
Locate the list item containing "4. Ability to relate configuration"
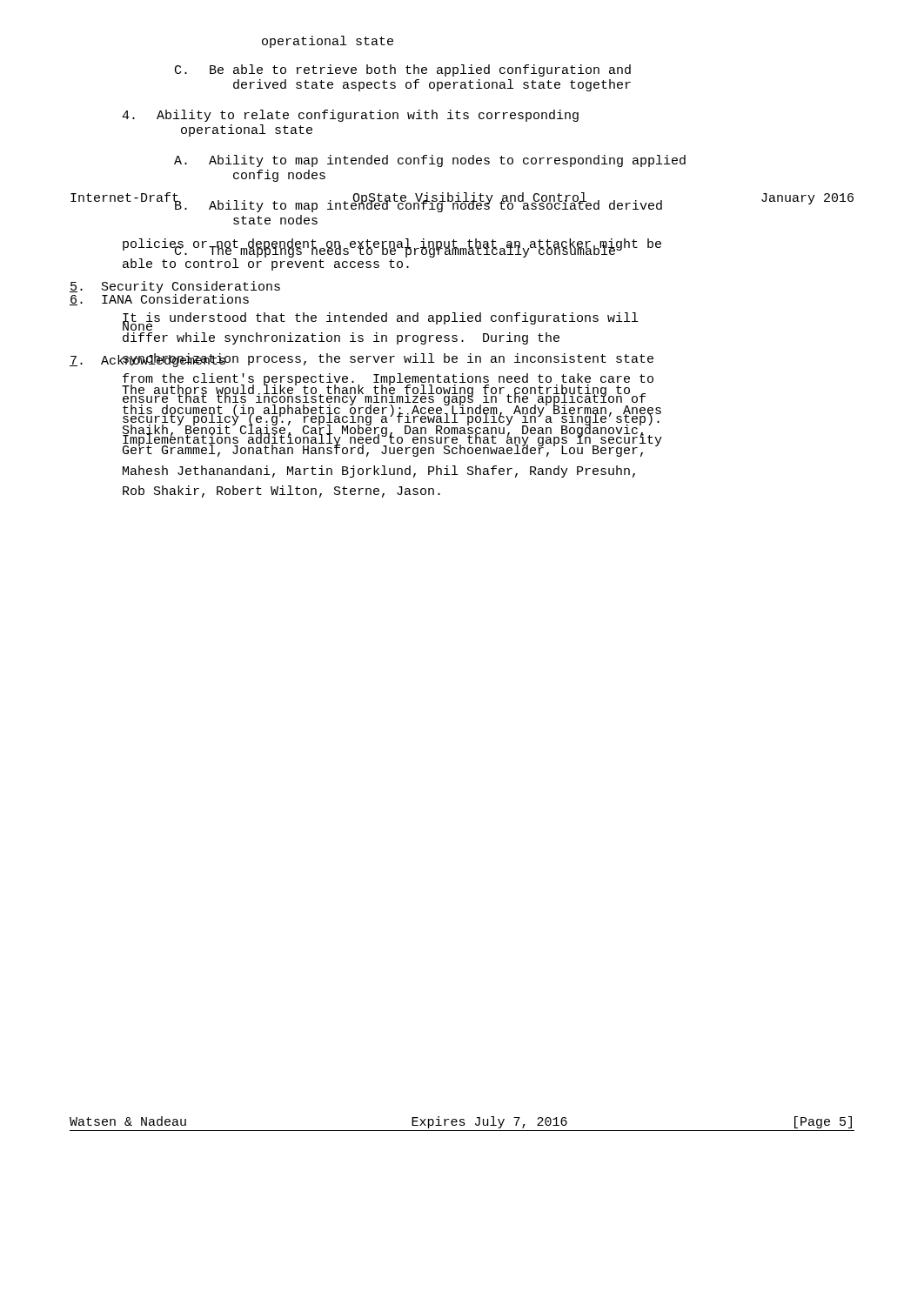click(488, 124)
